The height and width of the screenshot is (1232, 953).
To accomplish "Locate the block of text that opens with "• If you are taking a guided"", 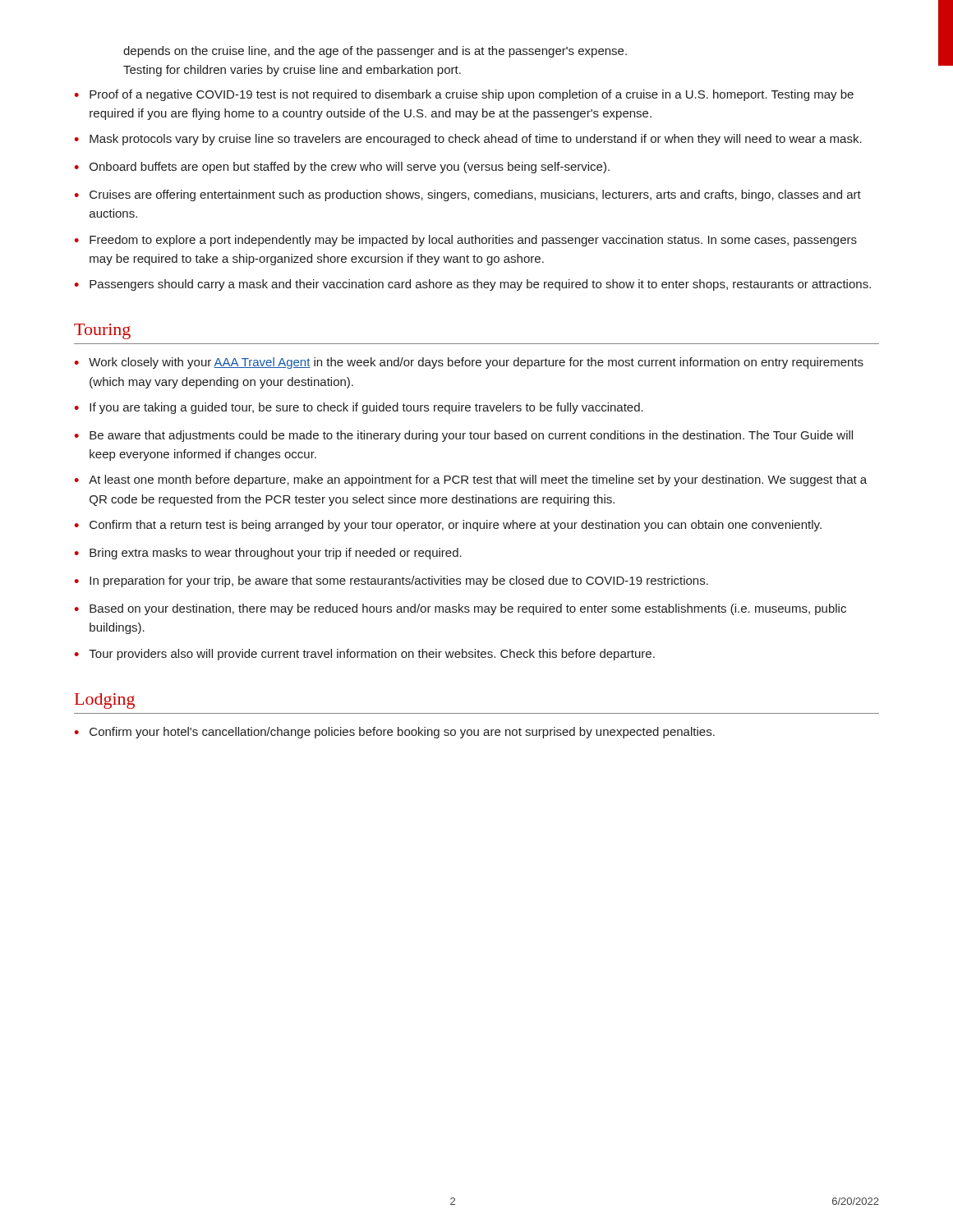I will [476, 408].
